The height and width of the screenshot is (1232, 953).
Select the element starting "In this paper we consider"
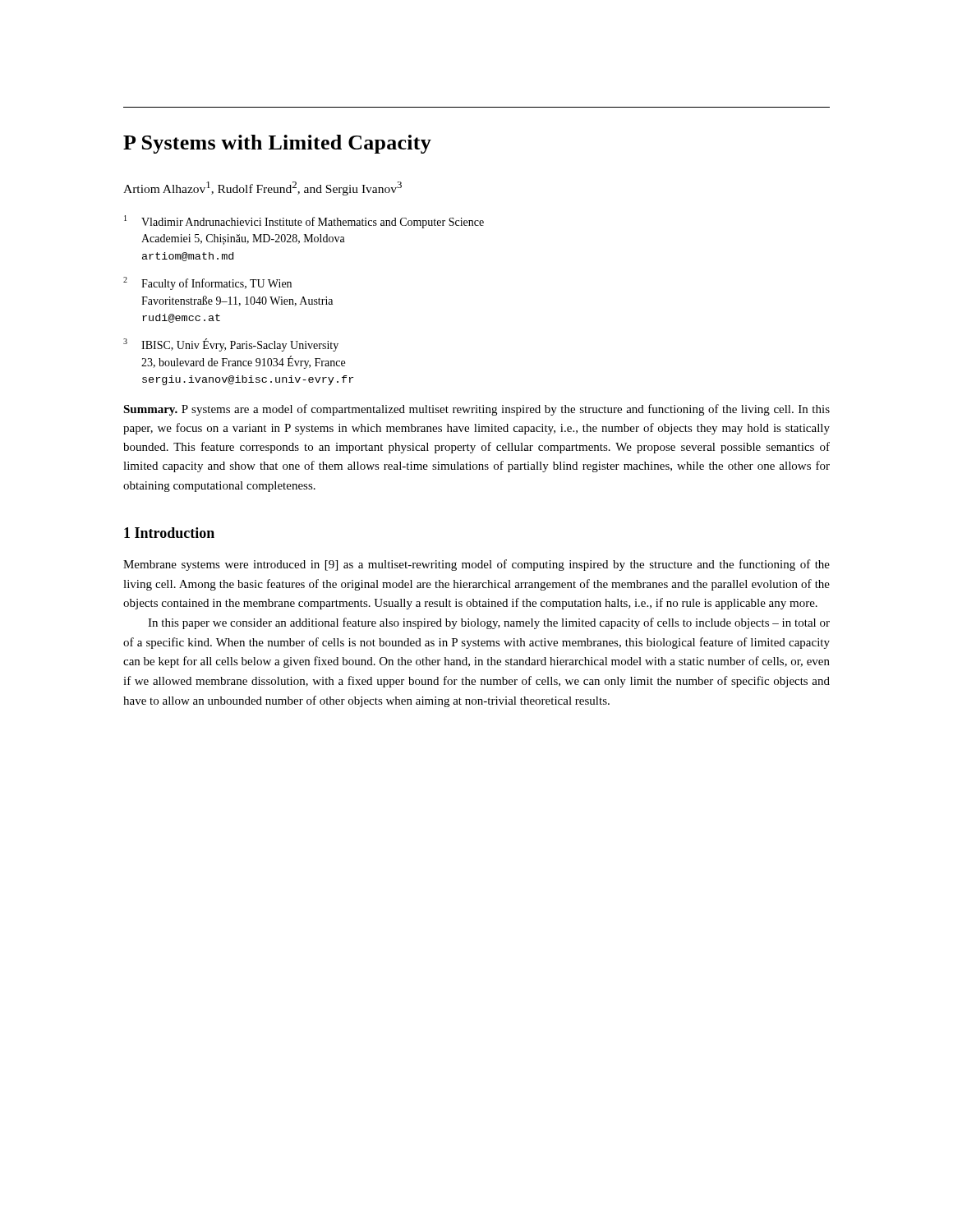(x=476, y=661)
